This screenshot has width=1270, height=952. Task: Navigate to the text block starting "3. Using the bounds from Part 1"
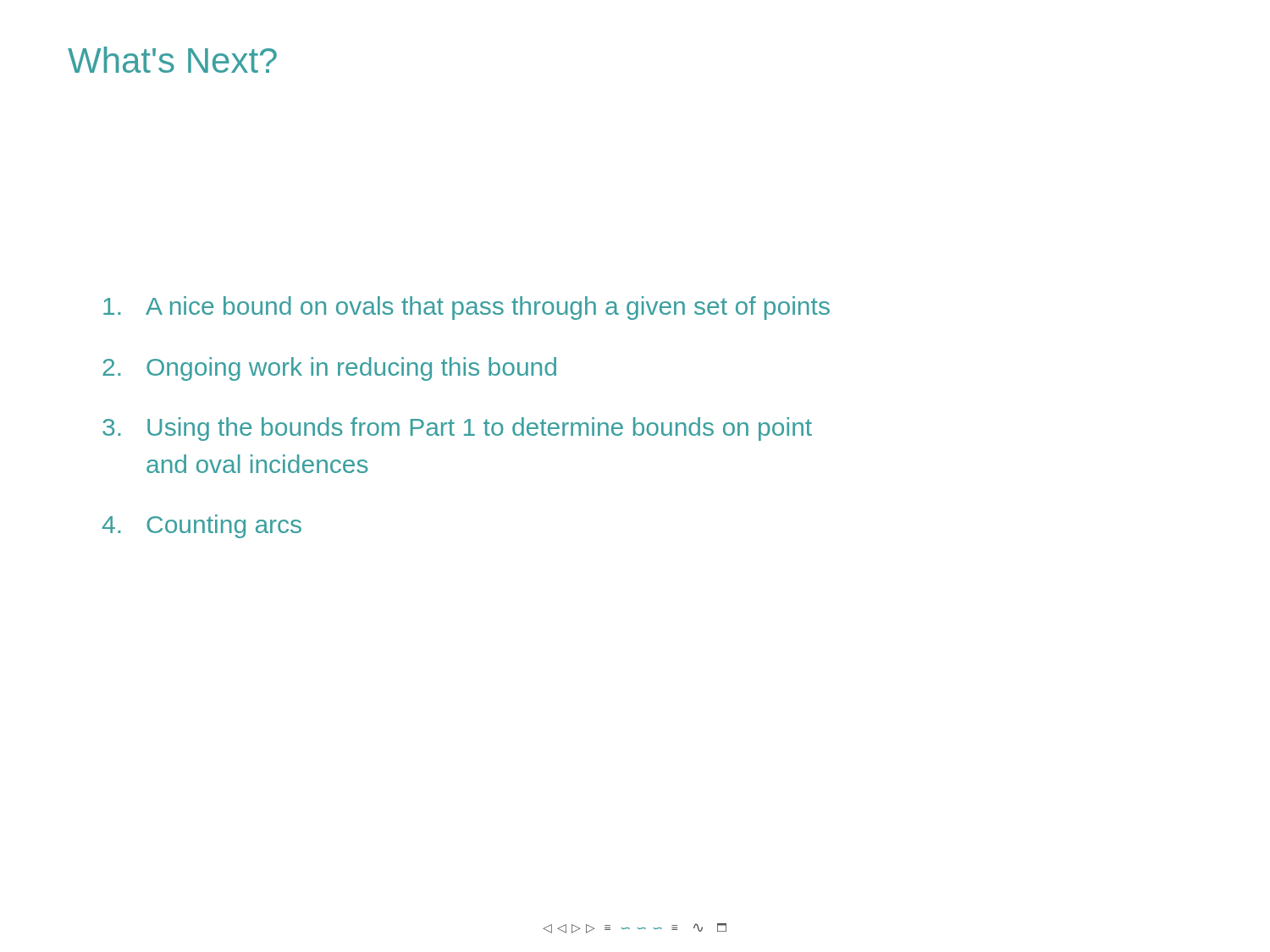pyautogui.click(x=457, y=446)
